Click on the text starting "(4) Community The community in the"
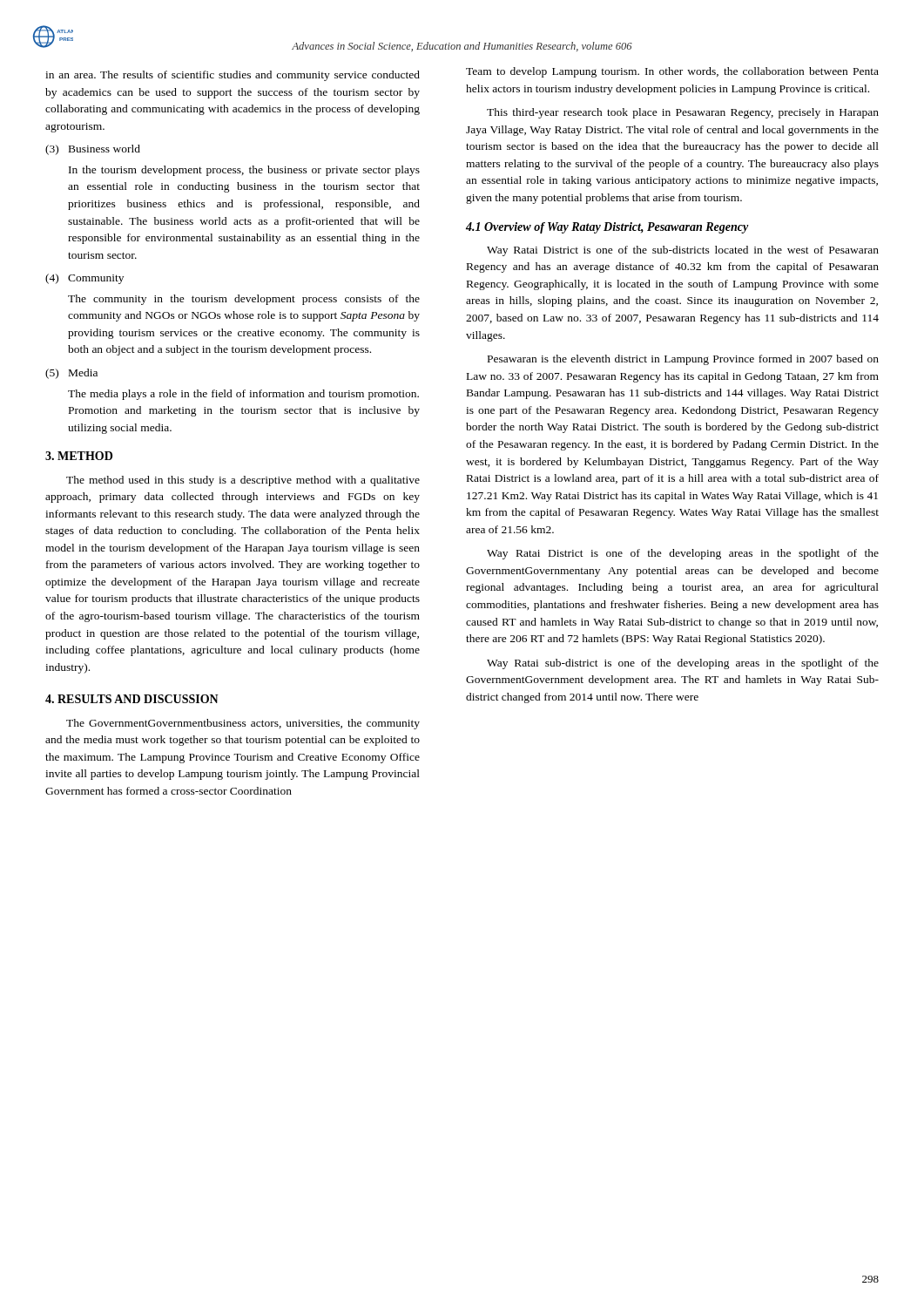 (233, 314)
